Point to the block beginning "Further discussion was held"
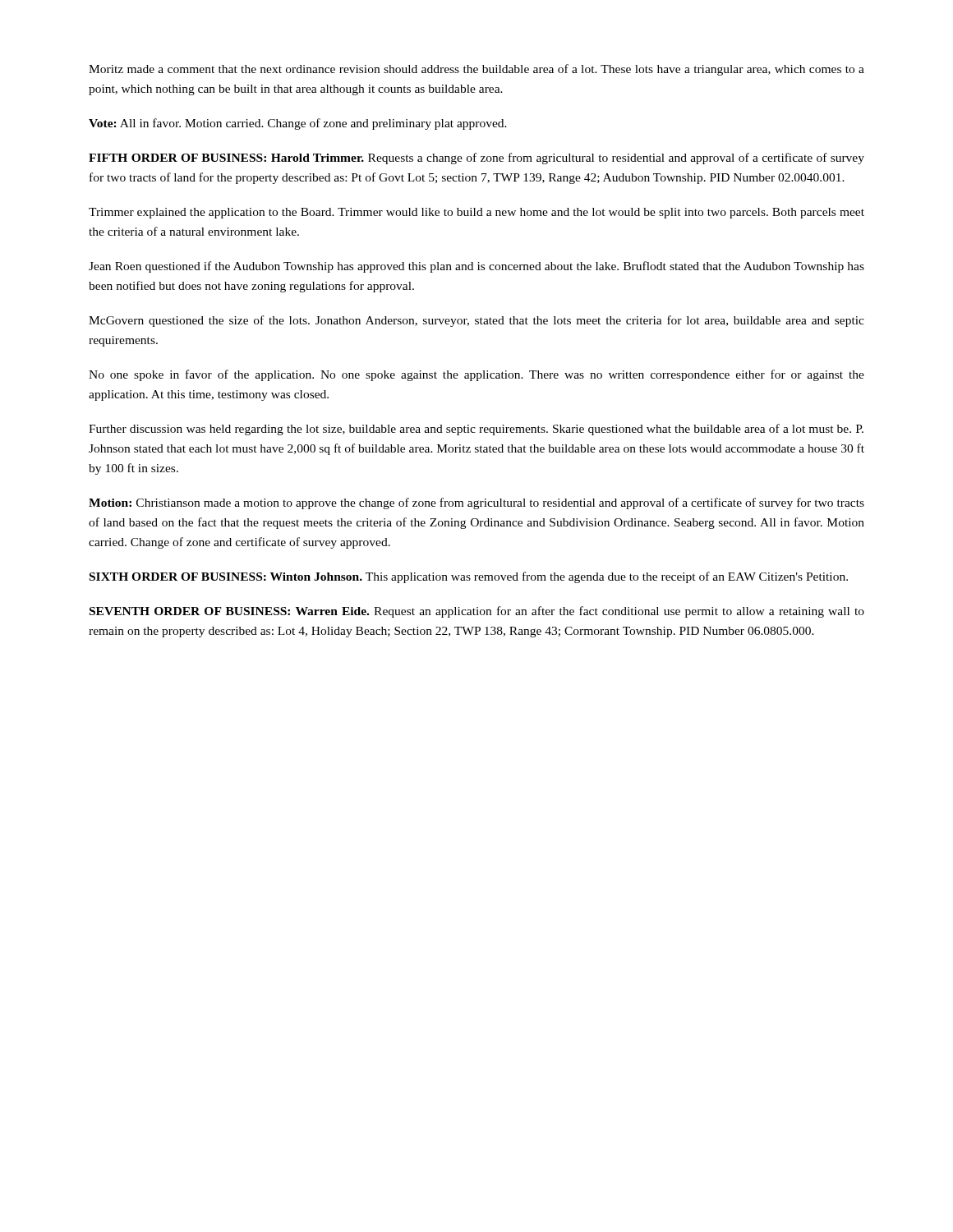The height and width of the screenshot is (1232, 953). click(476, 448)
